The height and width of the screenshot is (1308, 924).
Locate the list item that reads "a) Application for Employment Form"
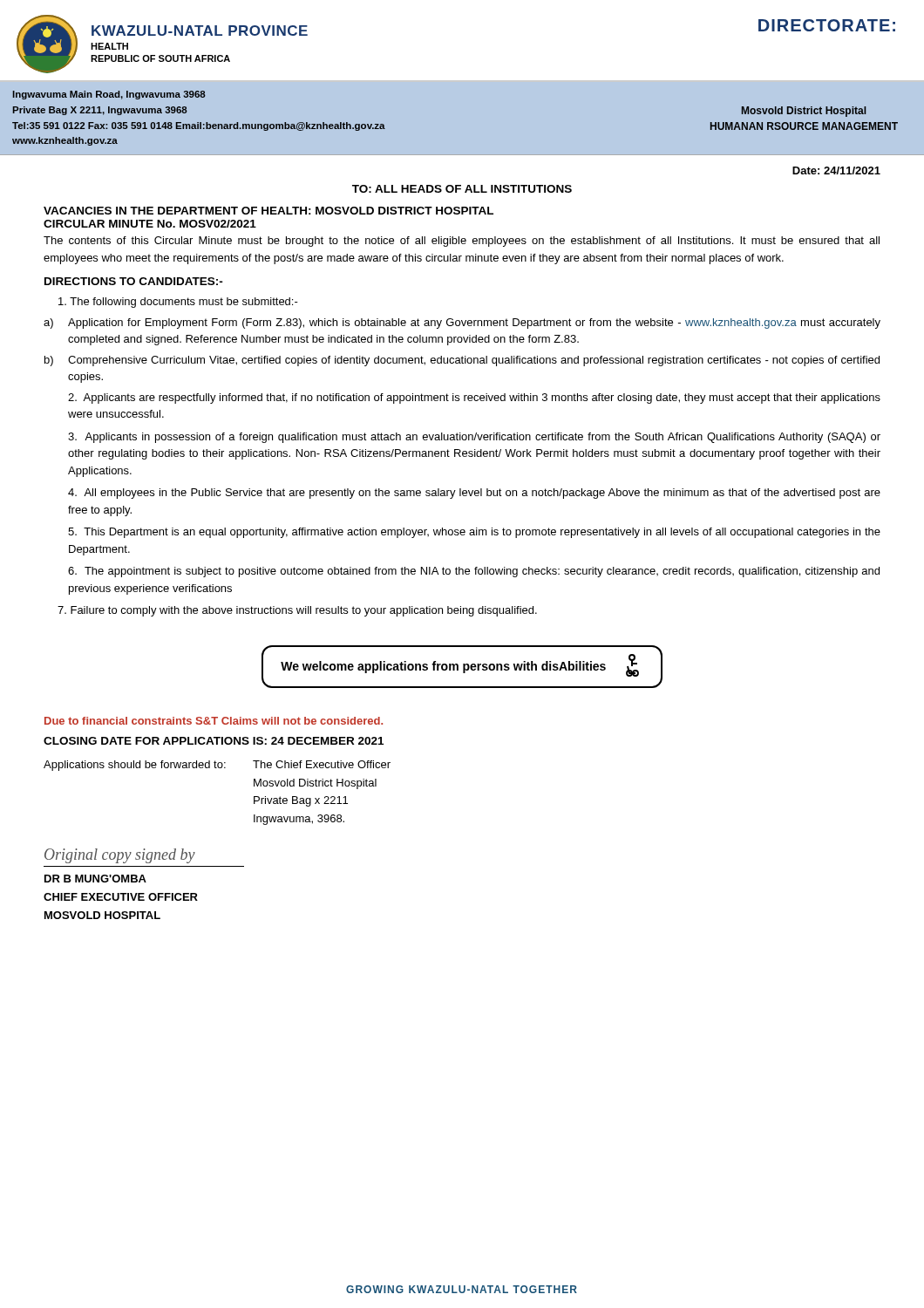pyautogui.click(x=462, y=331)
